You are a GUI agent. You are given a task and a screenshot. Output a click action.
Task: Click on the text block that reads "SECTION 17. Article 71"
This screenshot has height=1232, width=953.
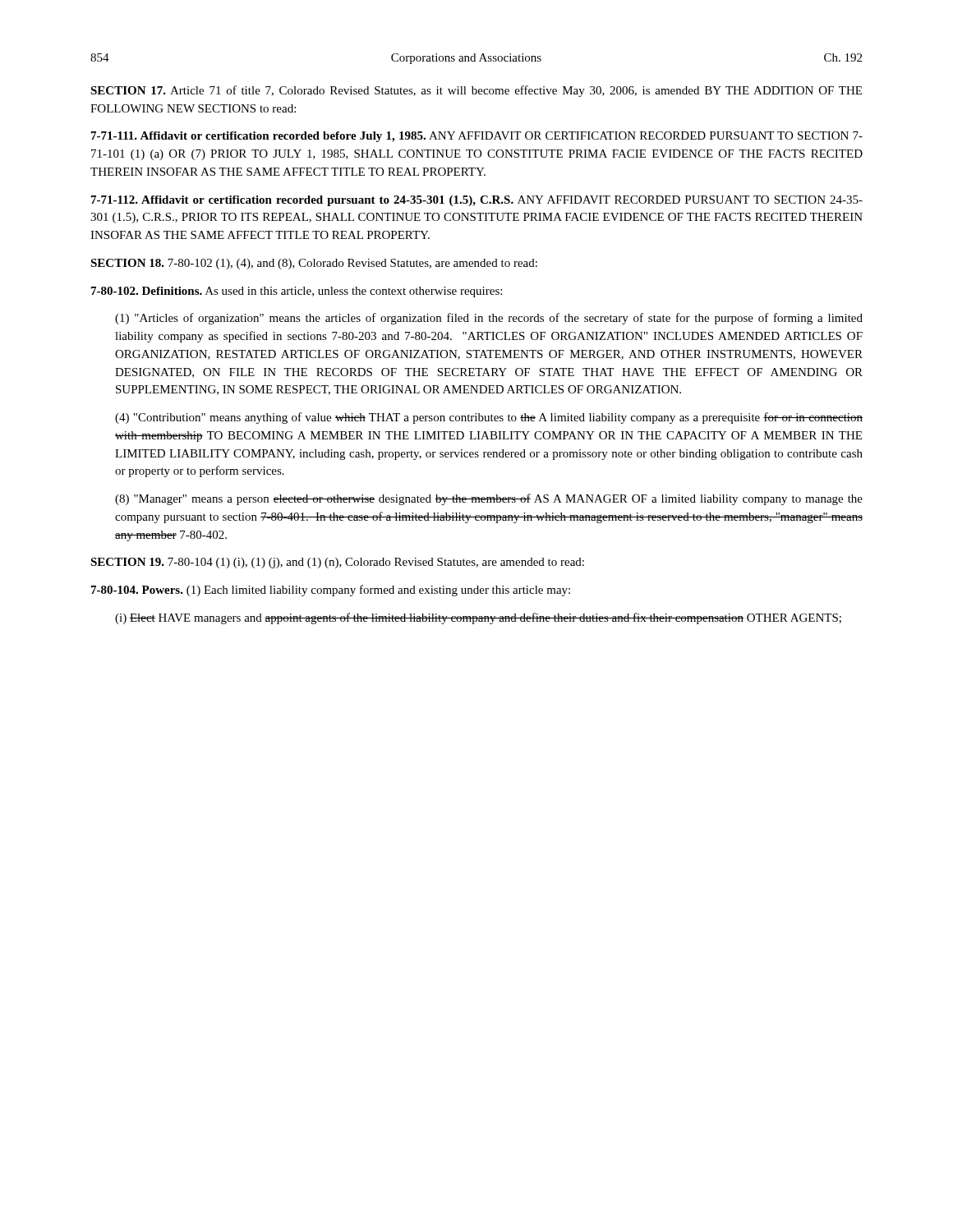[x=476, y=100]
